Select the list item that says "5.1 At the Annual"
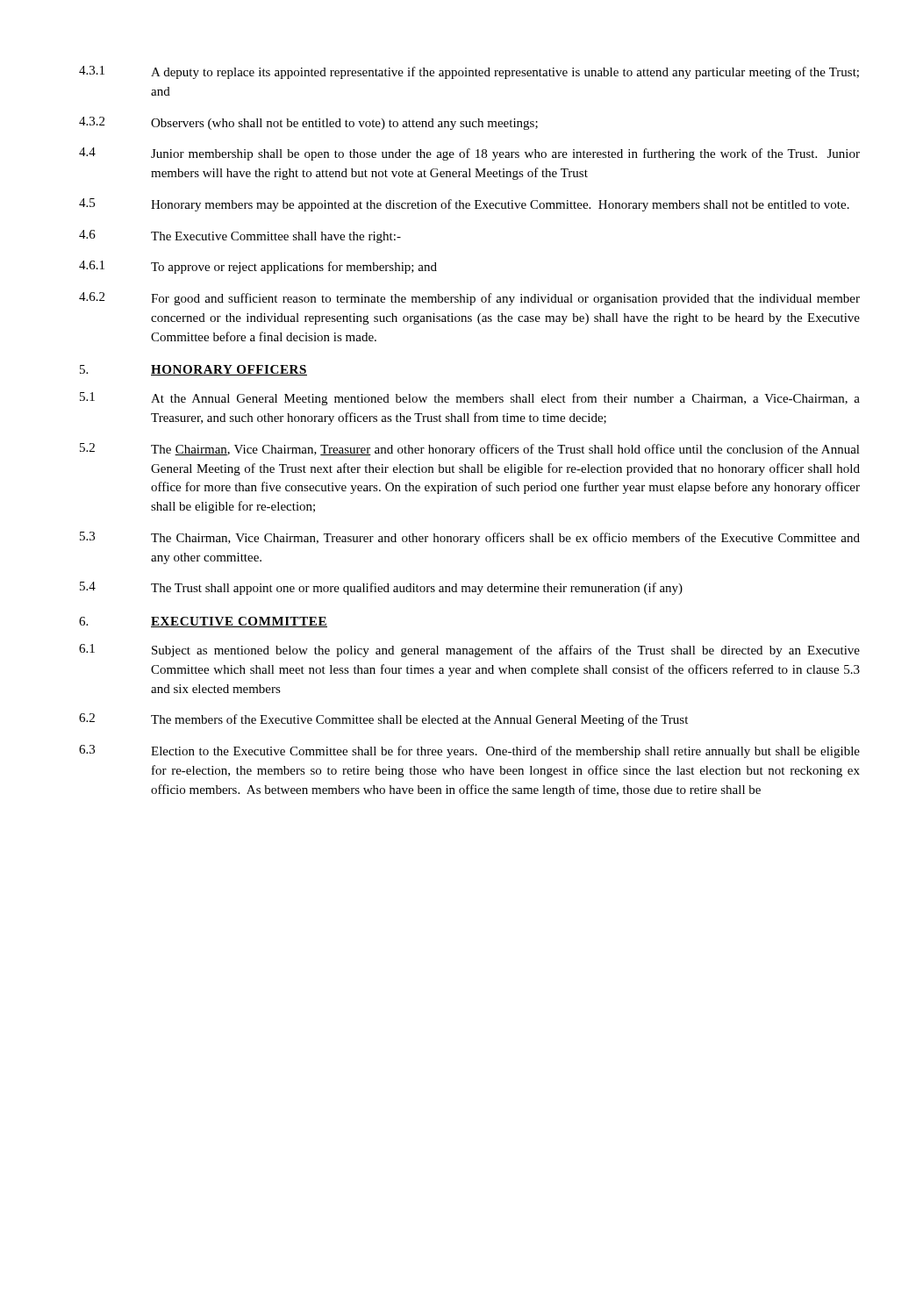Image resolution: width=923 pixels, height=1316 pixels. (469, 409)
